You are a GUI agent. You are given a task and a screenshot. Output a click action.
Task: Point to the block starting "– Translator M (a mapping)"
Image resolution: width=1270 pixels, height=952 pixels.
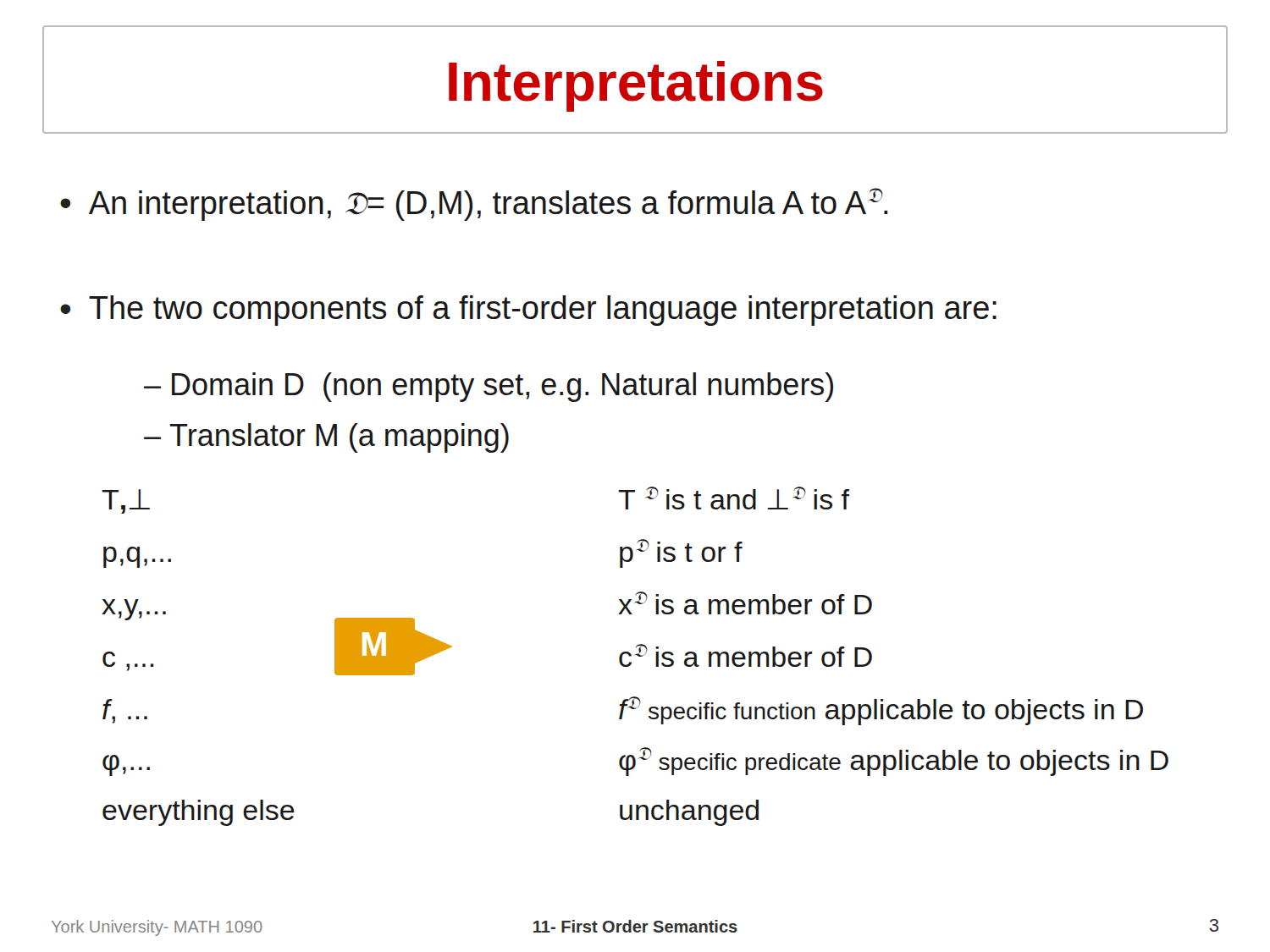coord(327,436)
